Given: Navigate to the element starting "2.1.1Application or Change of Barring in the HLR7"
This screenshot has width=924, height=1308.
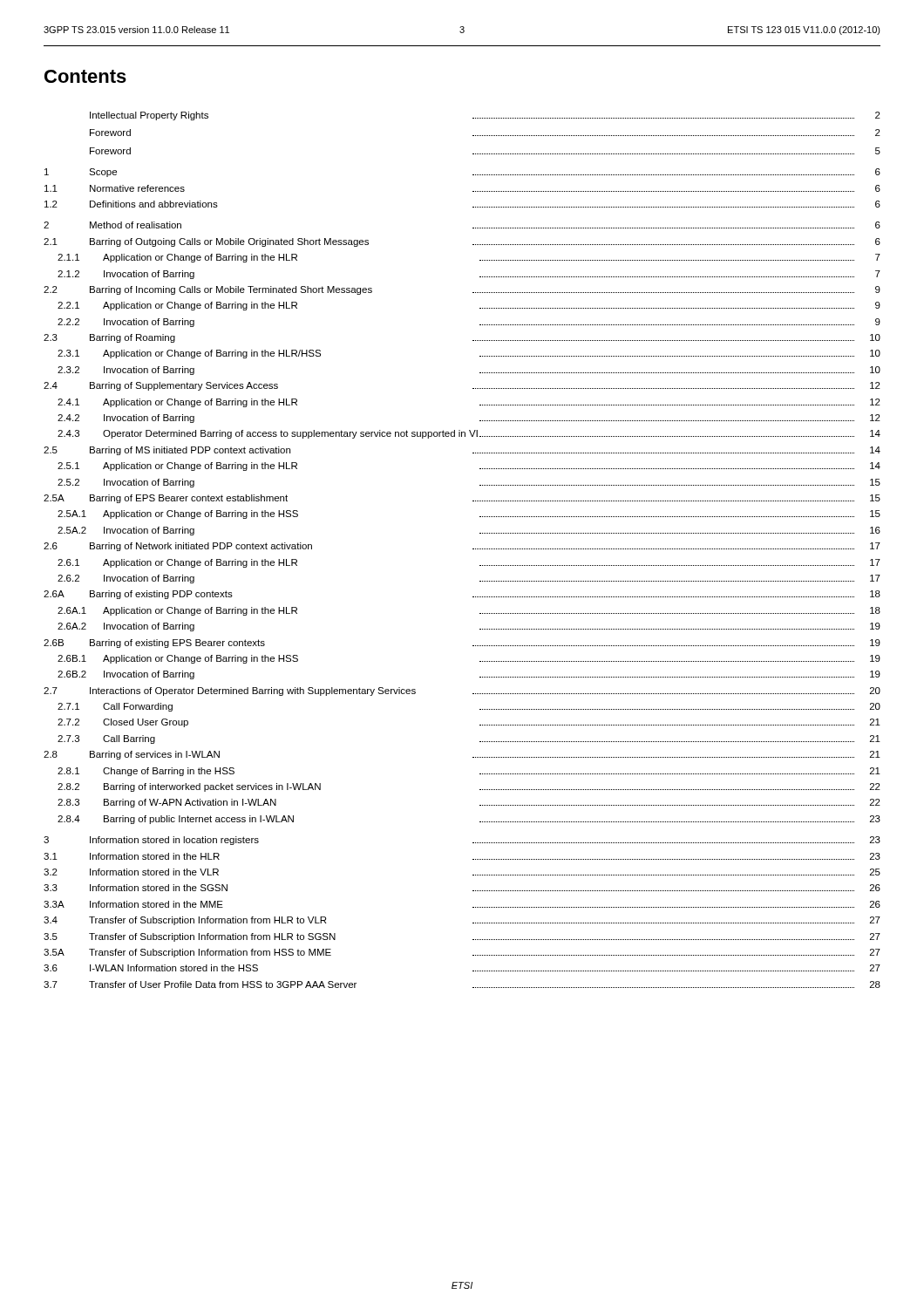Looking at the screenshot, I should (68, 258).
